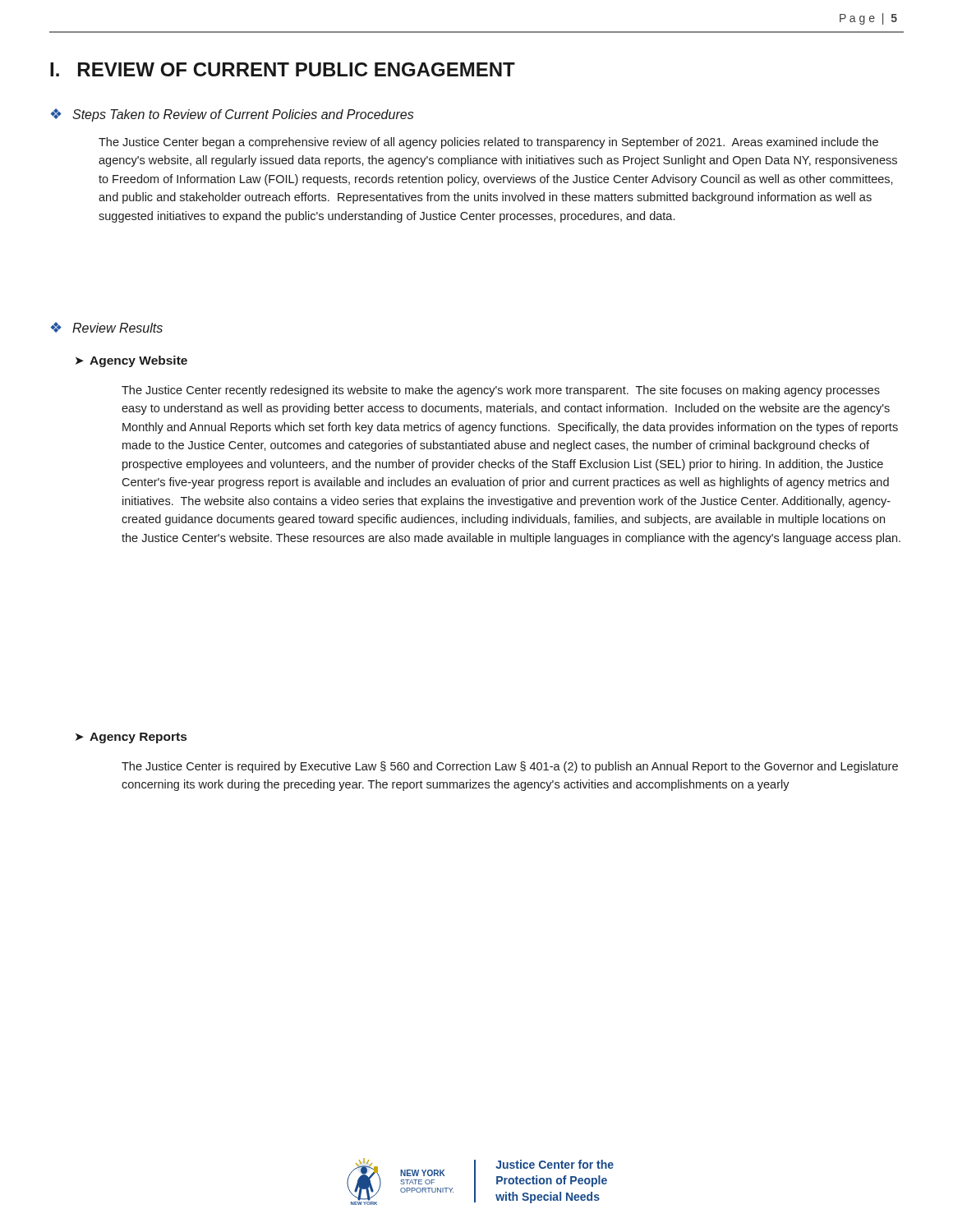Locate the text "➤ Agency Website"
The width and height of the screenshot is (953, 1232).
click(131, 361)
